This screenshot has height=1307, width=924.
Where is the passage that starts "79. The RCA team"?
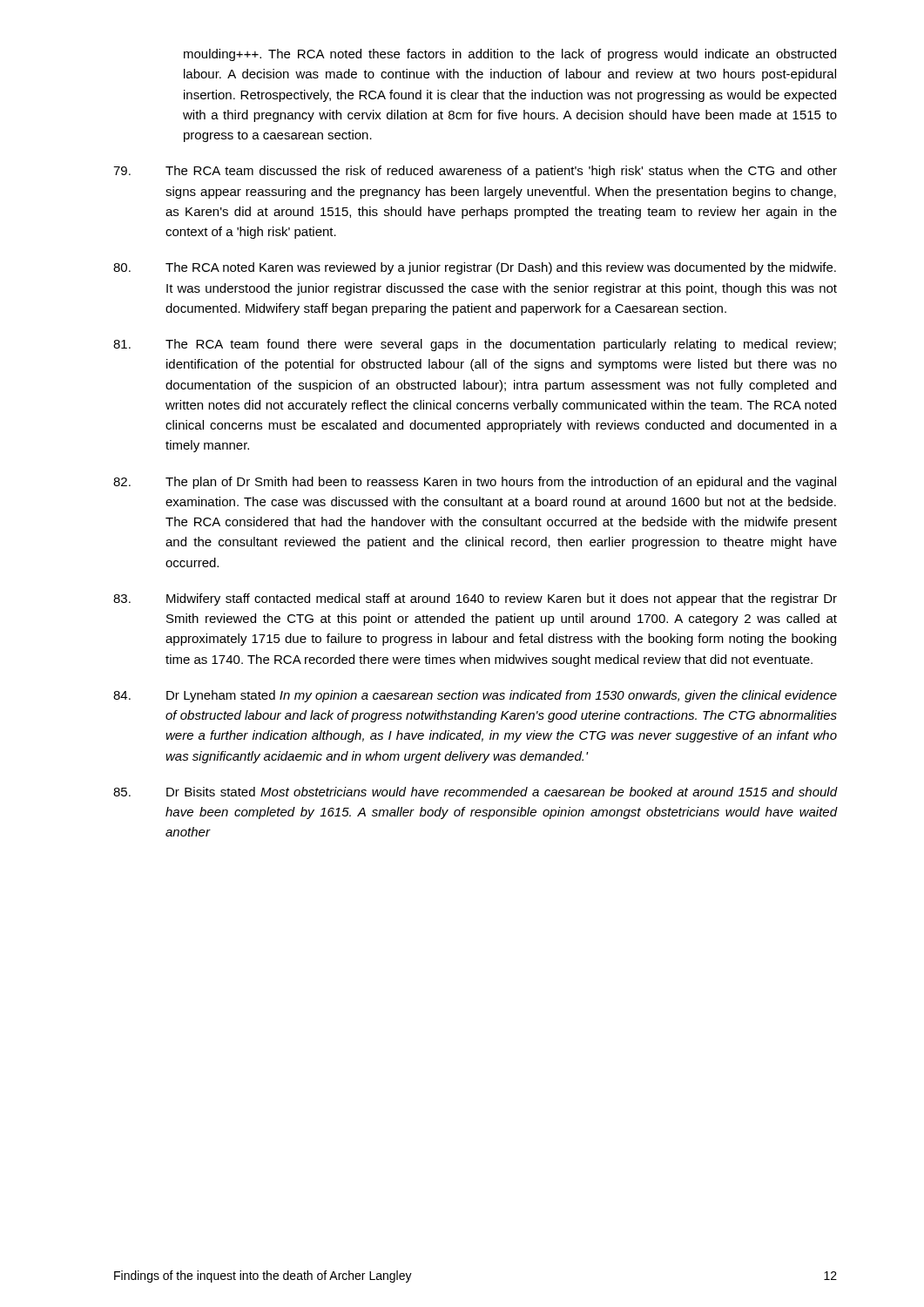click(x=475, y=201)
